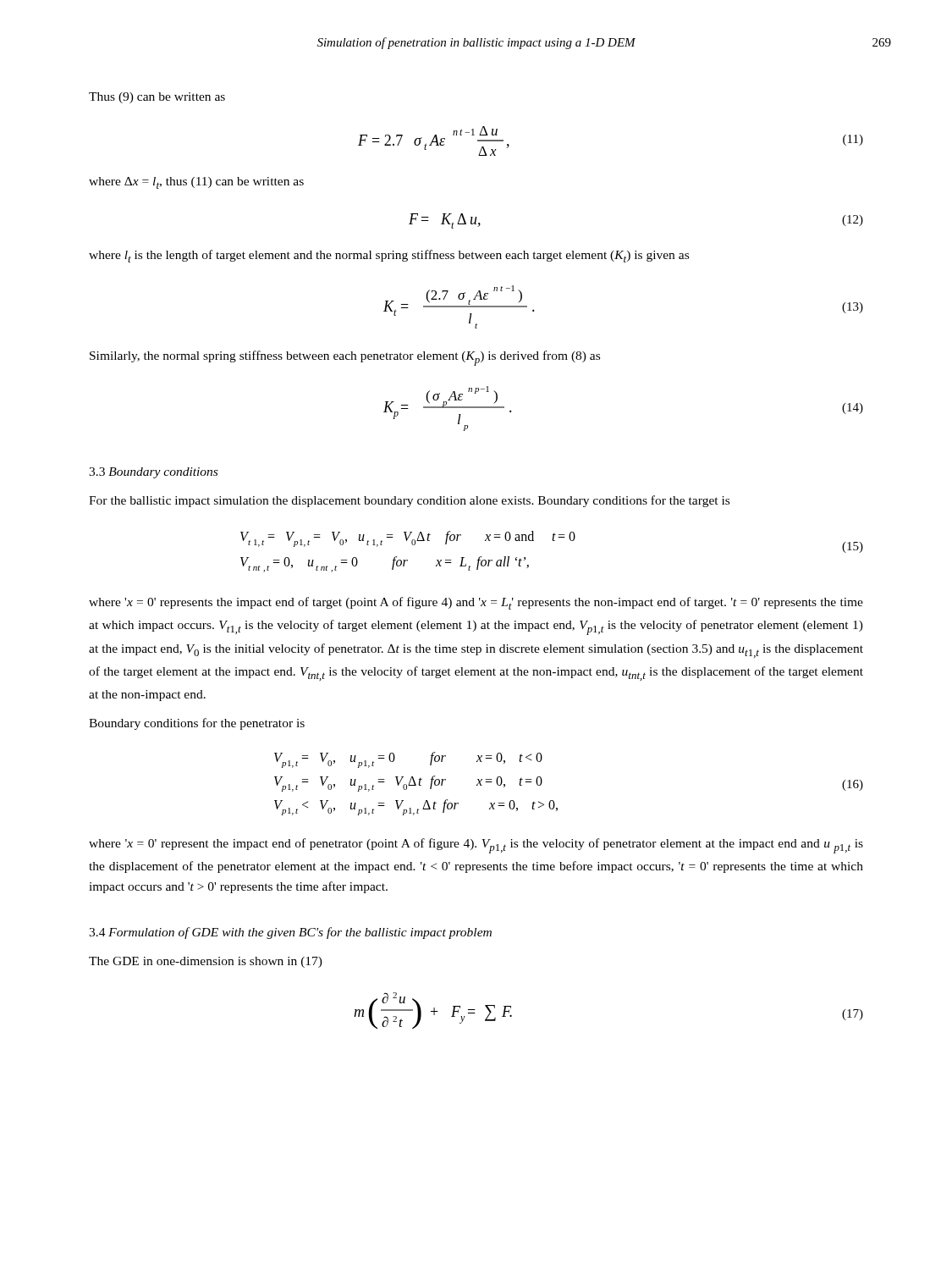952x1270 pixels.
Task: Select the text block starting "F = 2.7 σ t Aε n"
Action: coord(490,141)
